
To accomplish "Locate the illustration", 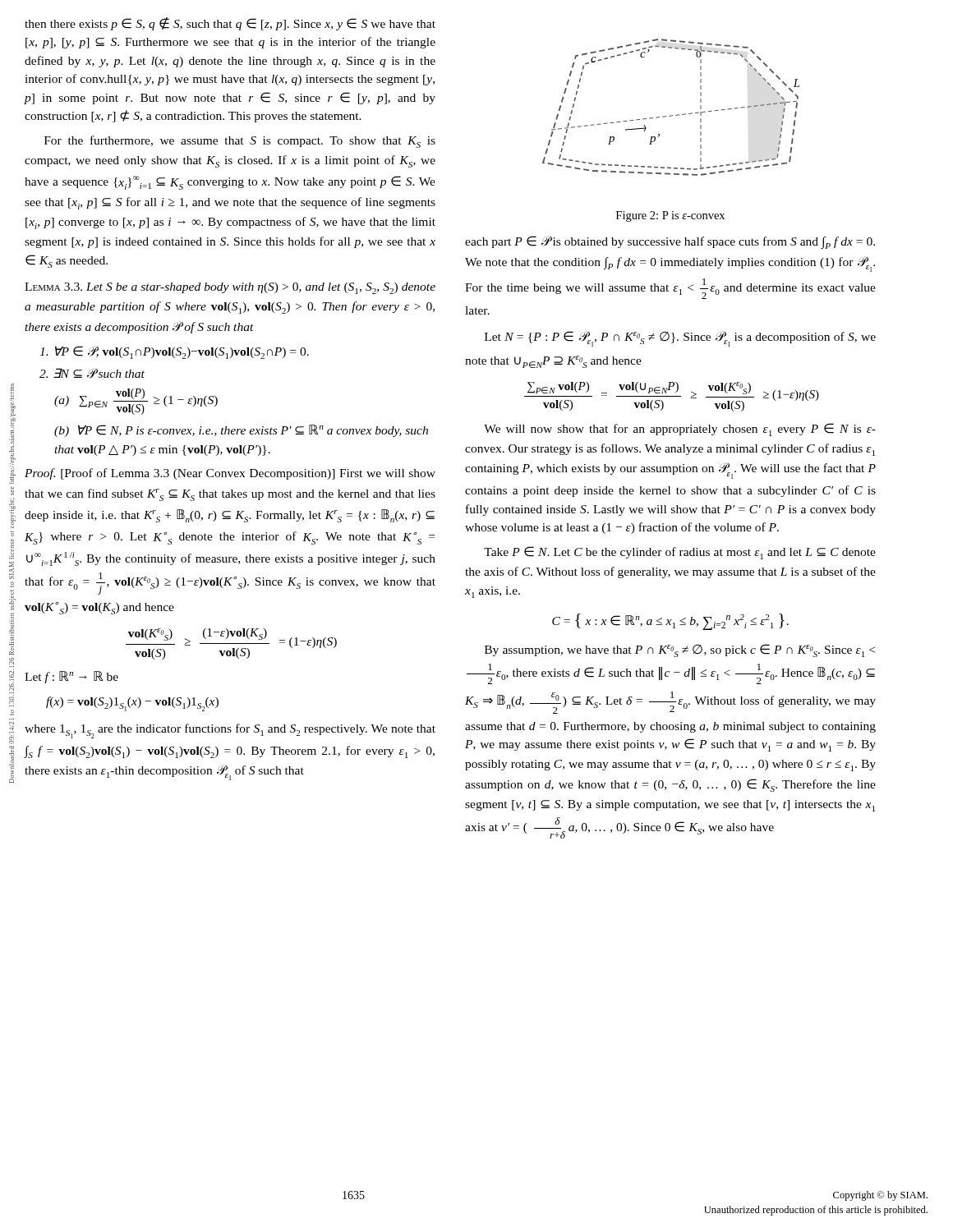I will (x=670, y=112).
